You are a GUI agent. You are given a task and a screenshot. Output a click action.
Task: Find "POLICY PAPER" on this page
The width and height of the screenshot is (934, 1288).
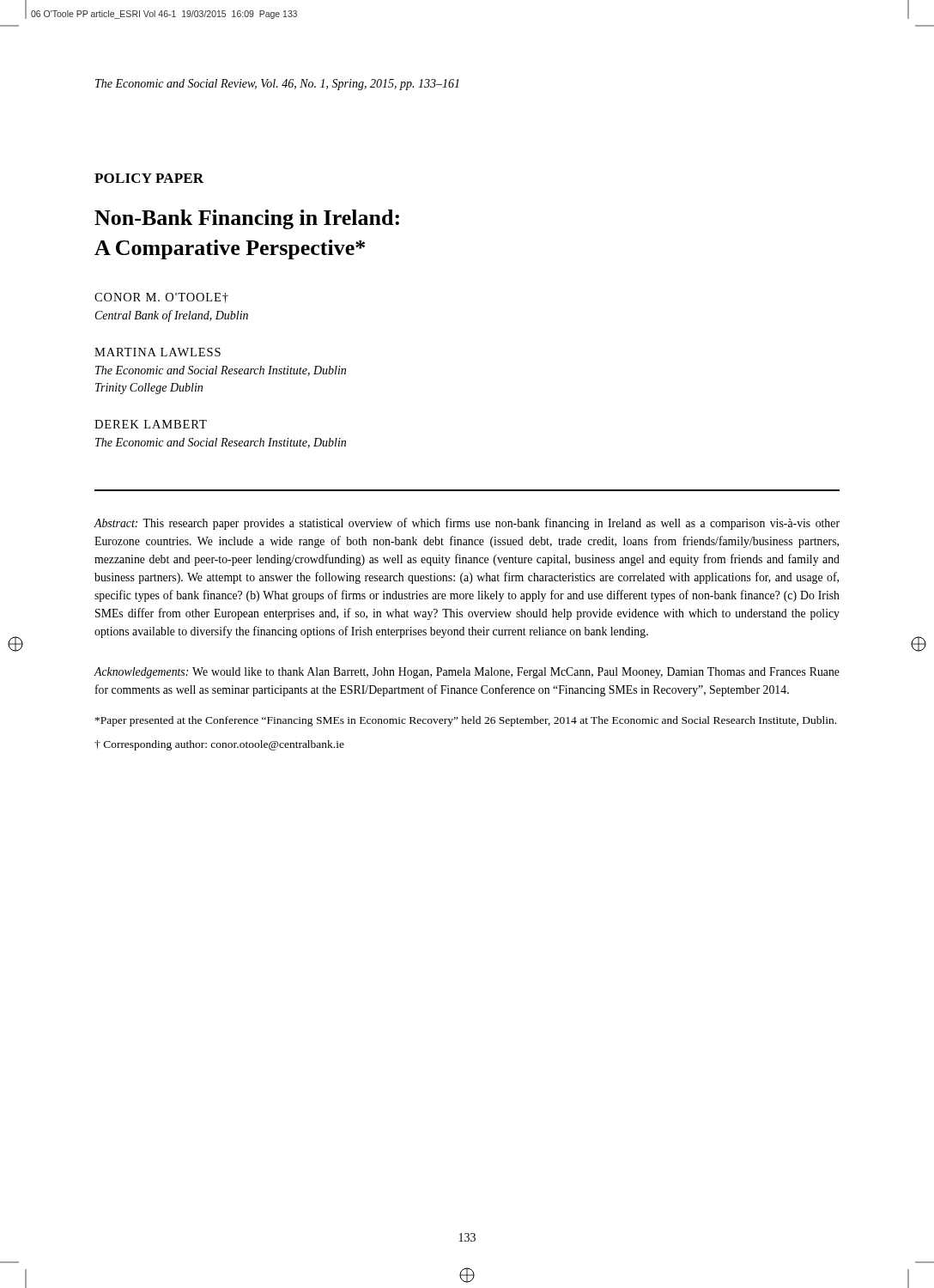[149, 178]
